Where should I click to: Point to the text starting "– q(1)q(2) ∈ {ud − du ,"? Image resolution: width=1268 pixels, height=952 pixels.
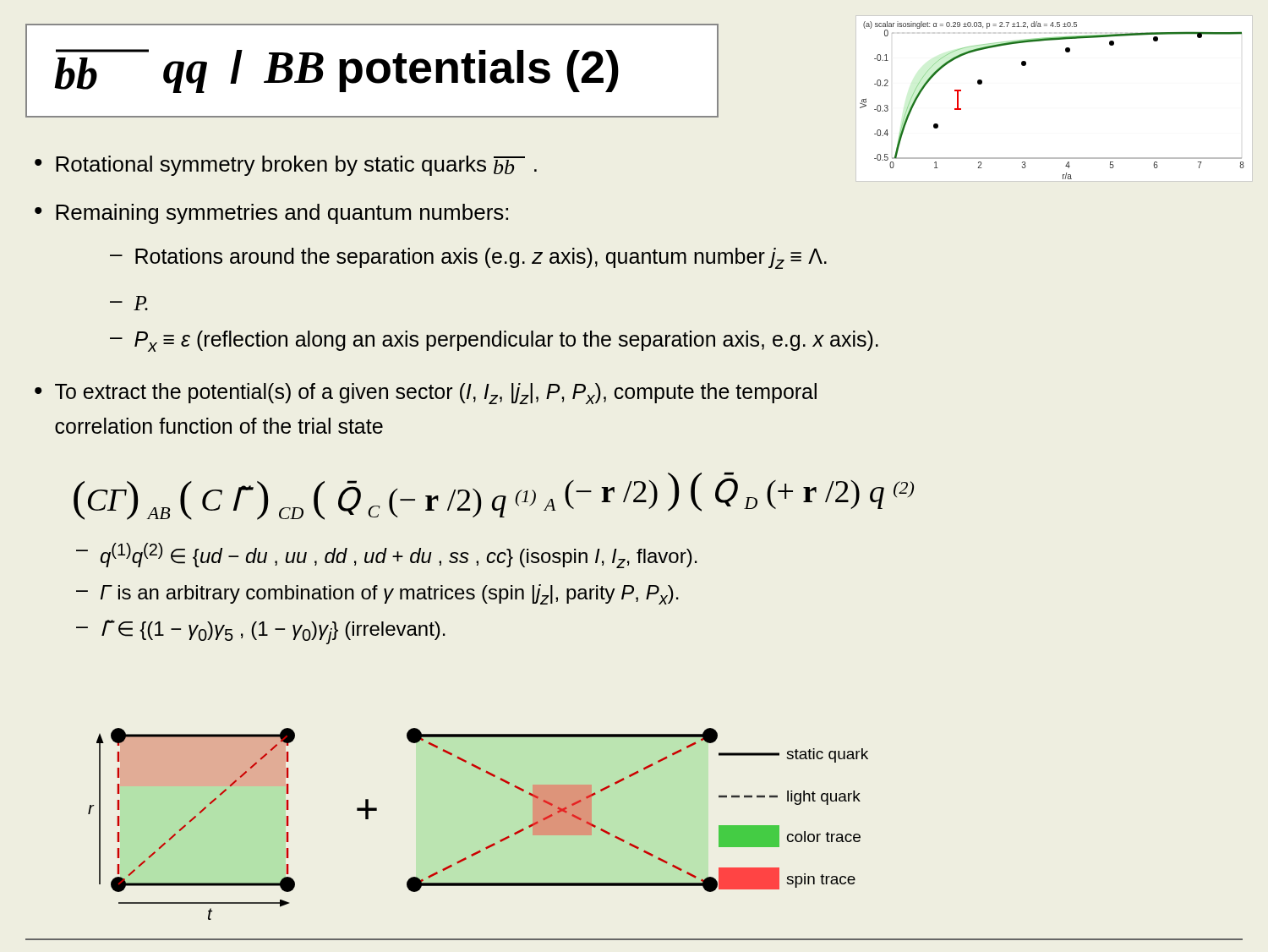(x=387, y=556)
